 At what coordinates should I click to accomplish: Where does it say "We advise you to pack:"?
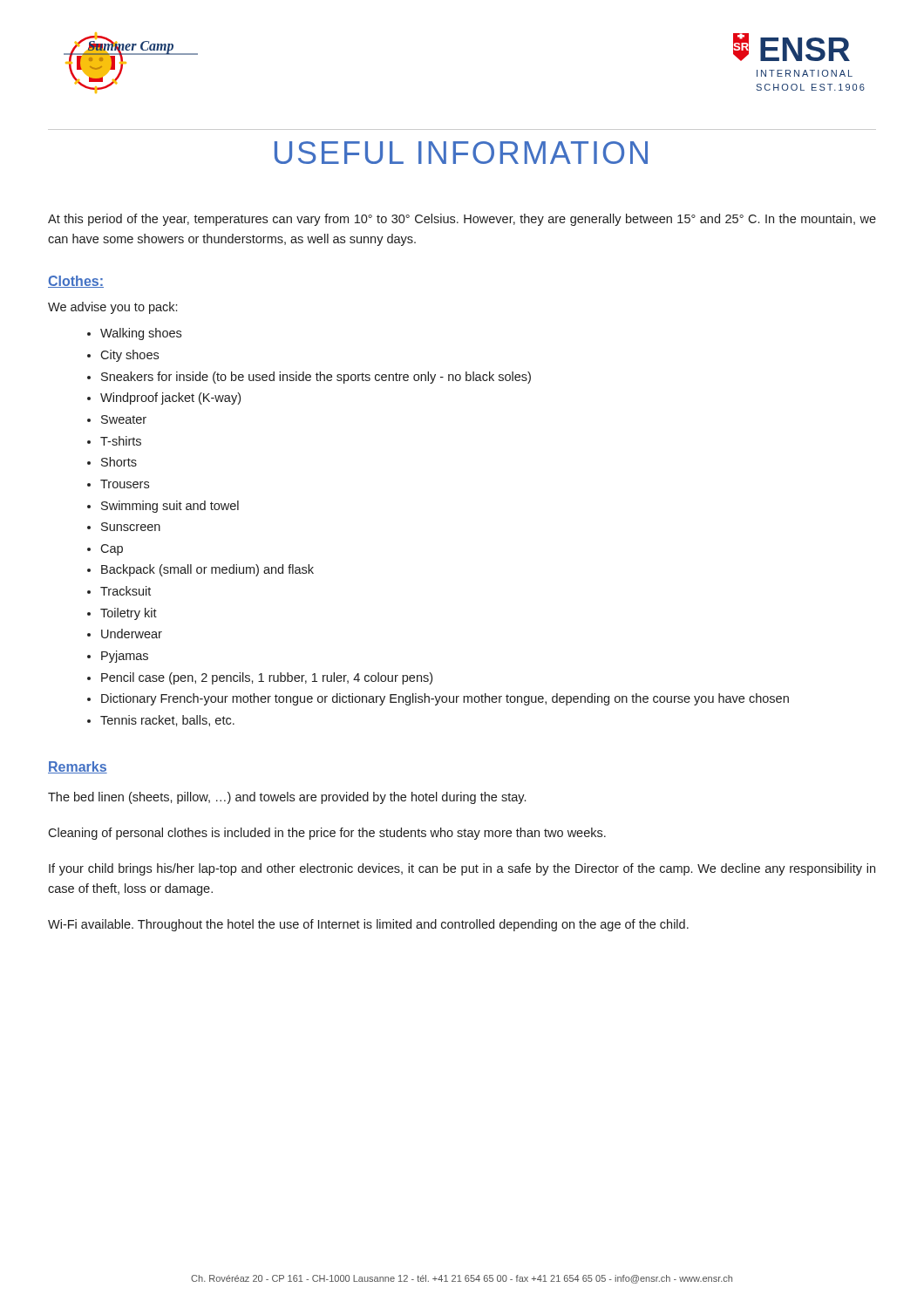coord(113,307)
